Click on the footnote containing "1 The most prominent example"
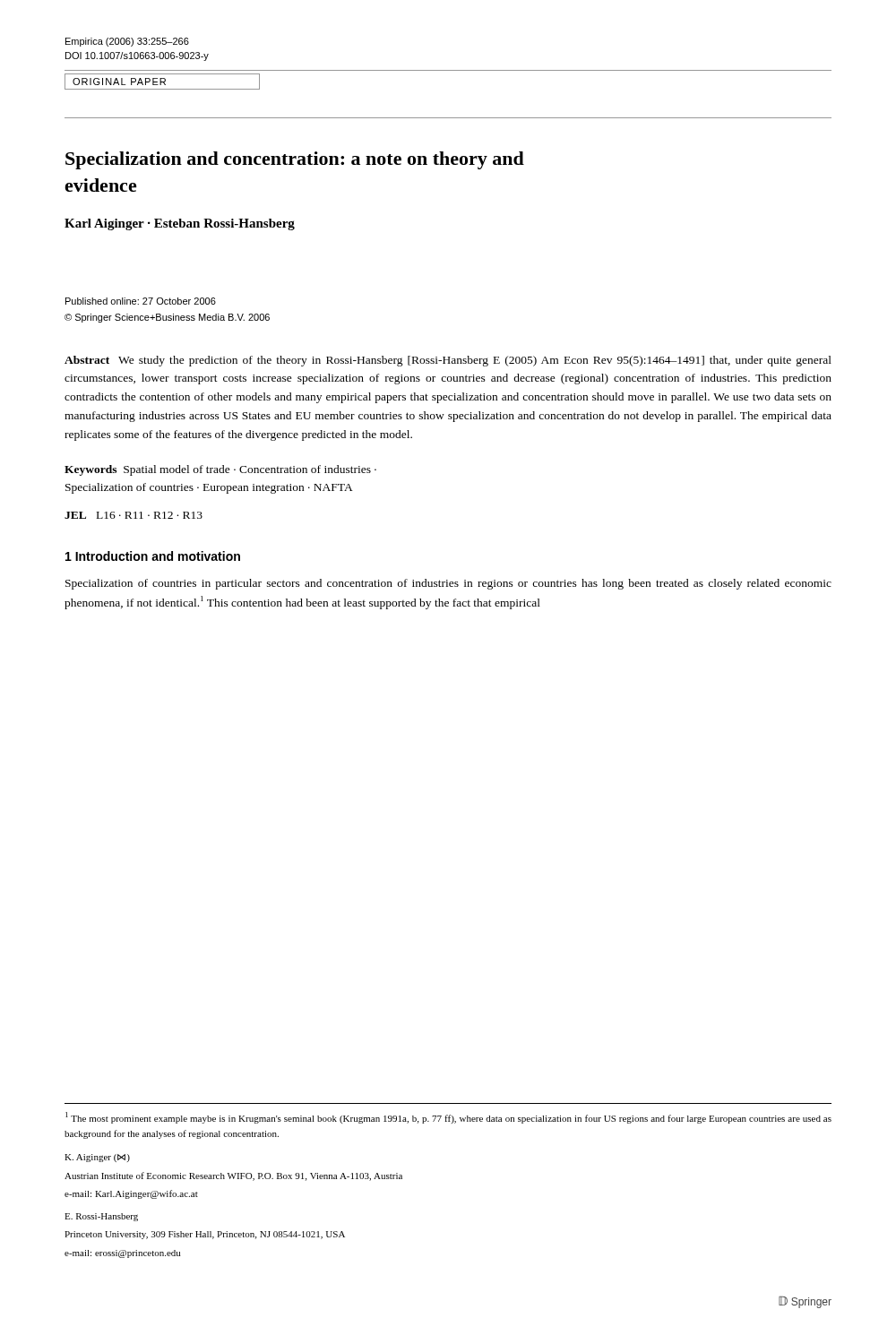Image resolution: width=896 pixels, height=1344 pixels. [448, 1125]
